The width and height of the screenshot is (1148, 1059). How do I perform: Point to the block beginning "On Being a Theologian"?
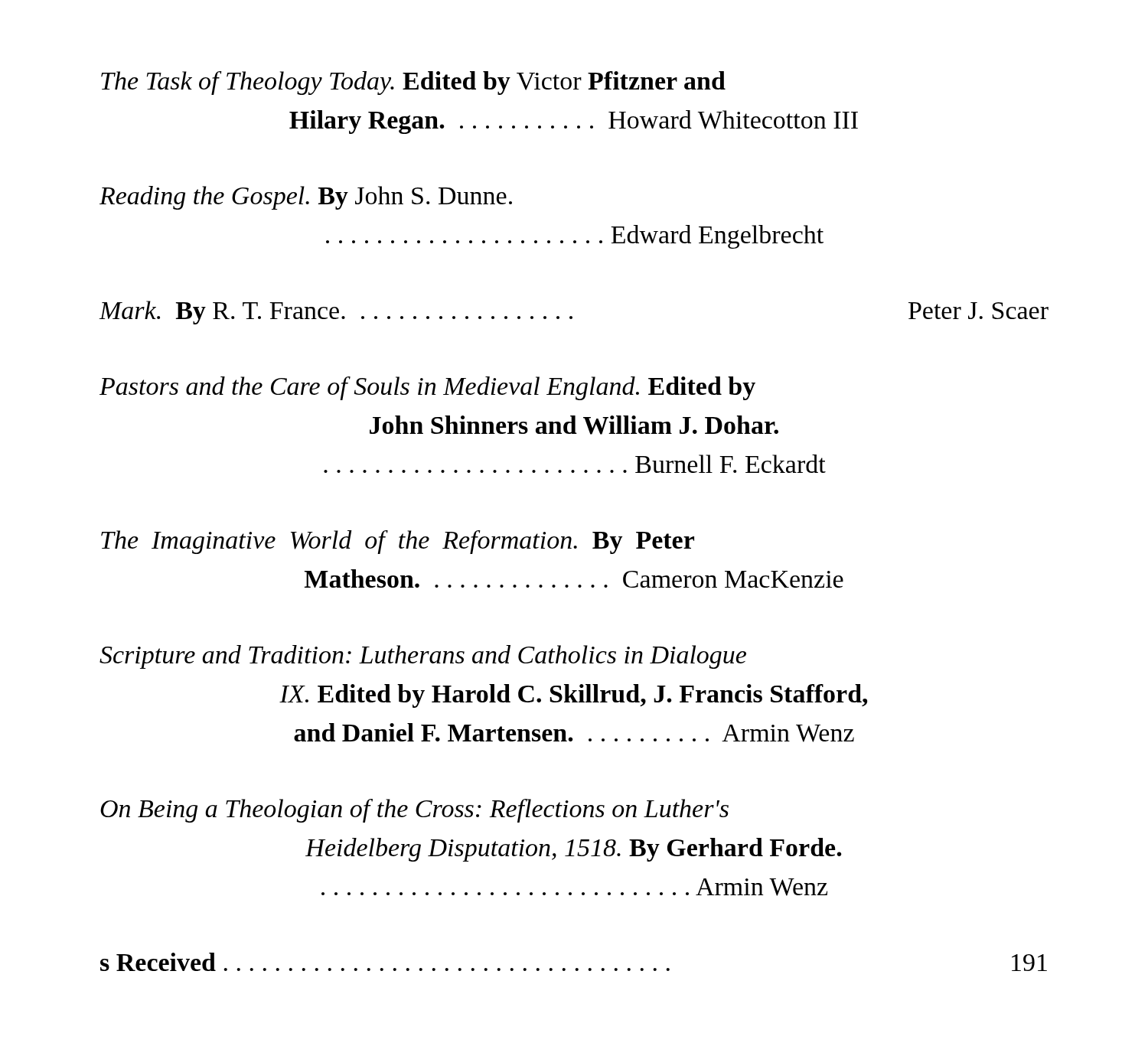[x=574, y=850]
